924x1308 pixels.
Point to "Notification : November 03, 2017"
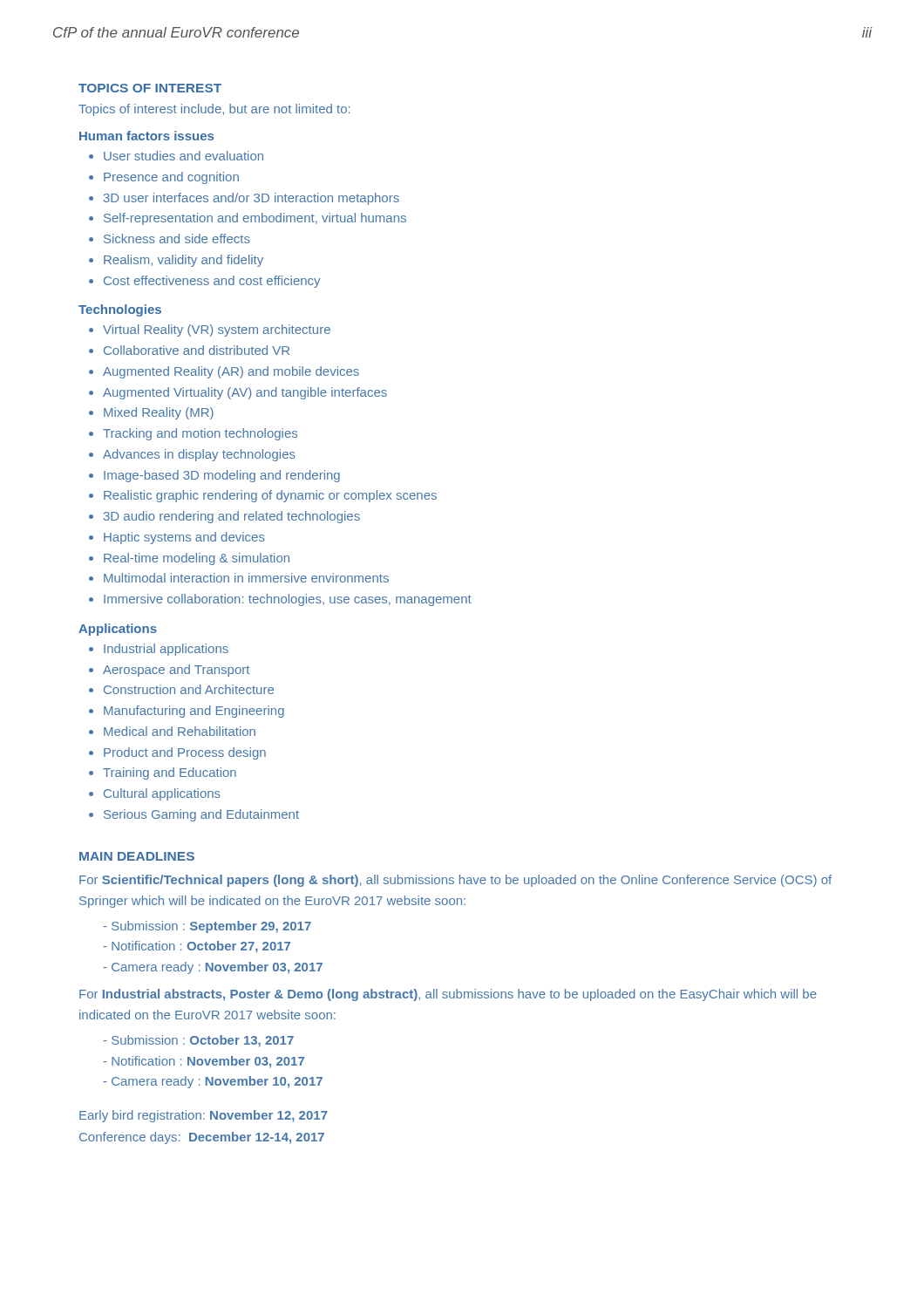click(208, 1060)
